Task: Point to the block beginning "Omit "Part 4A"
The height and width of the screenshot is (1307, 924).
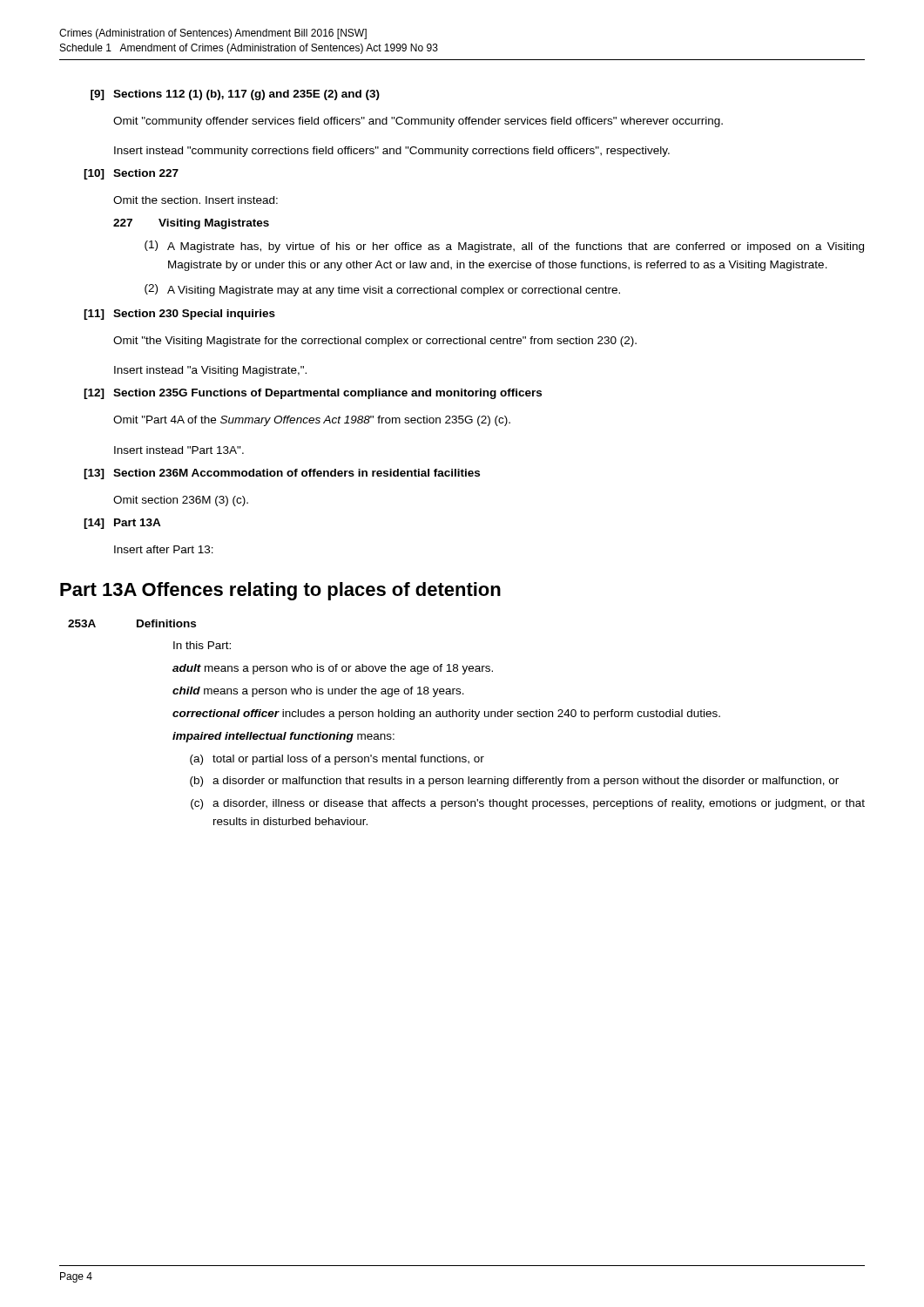Action: (x=489, y=436)
